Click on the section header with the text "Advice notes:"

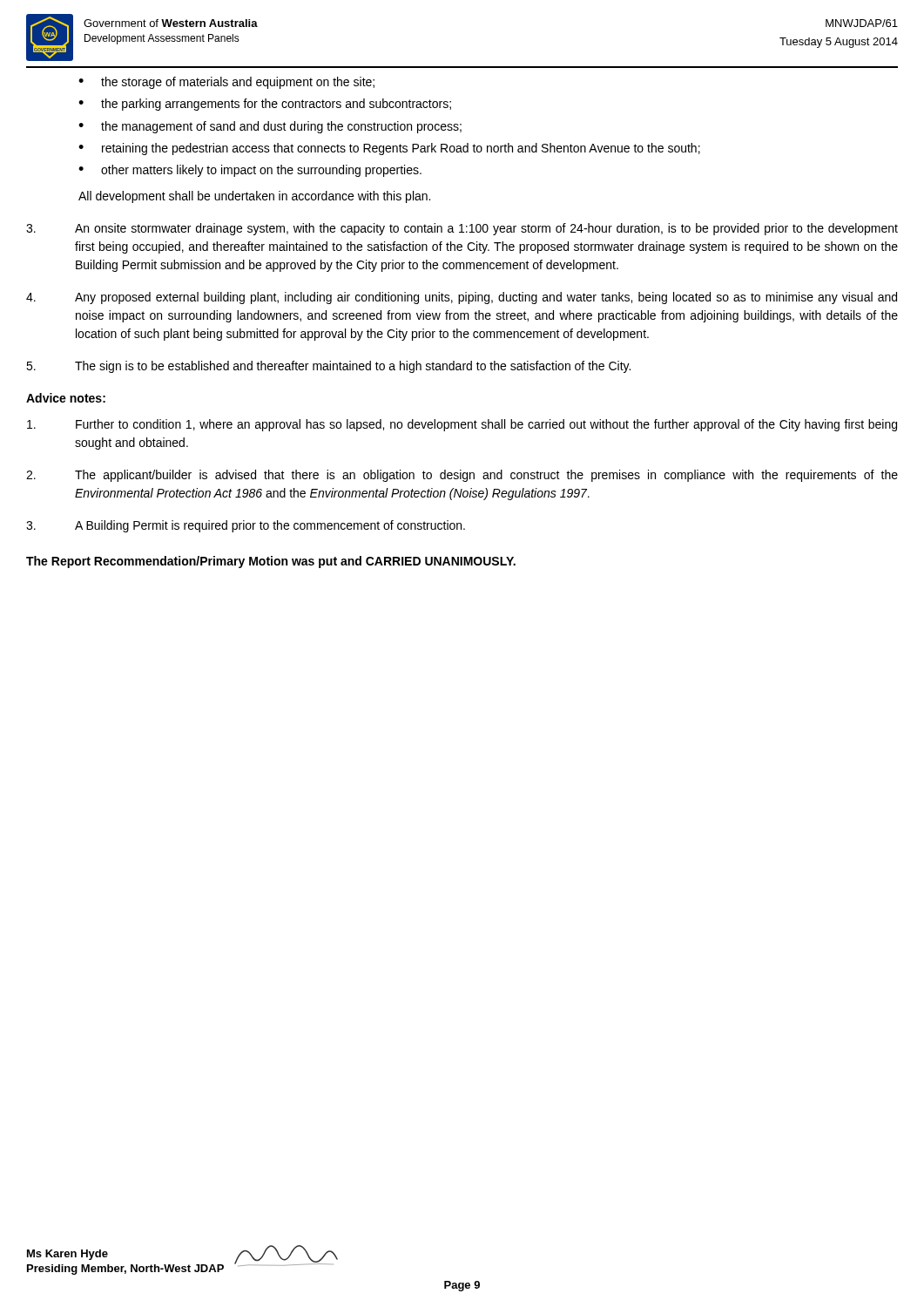point(66,398)
